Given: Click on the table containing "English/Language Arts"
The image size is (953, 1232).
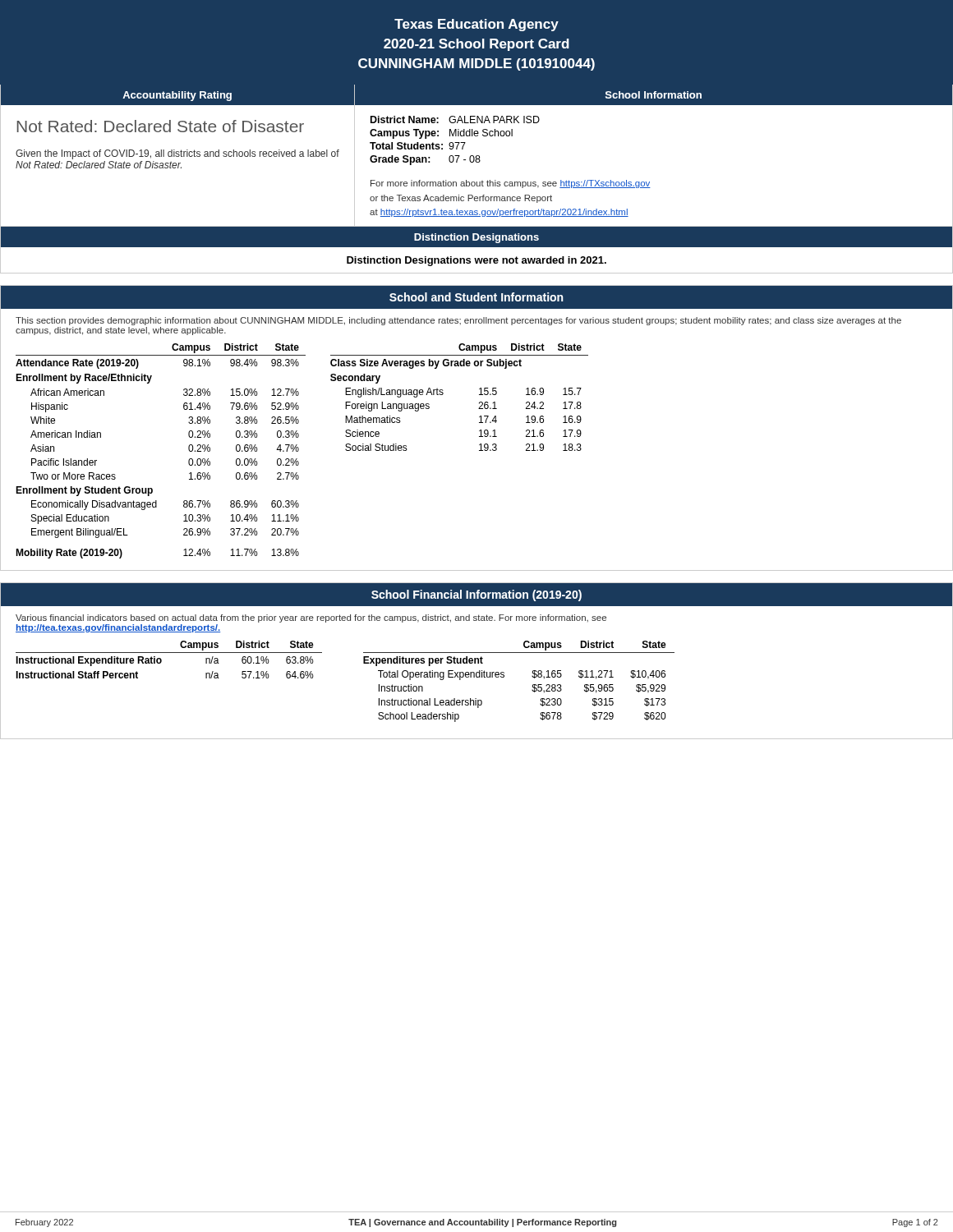Looking at the screenshot, I should [459, 450].
